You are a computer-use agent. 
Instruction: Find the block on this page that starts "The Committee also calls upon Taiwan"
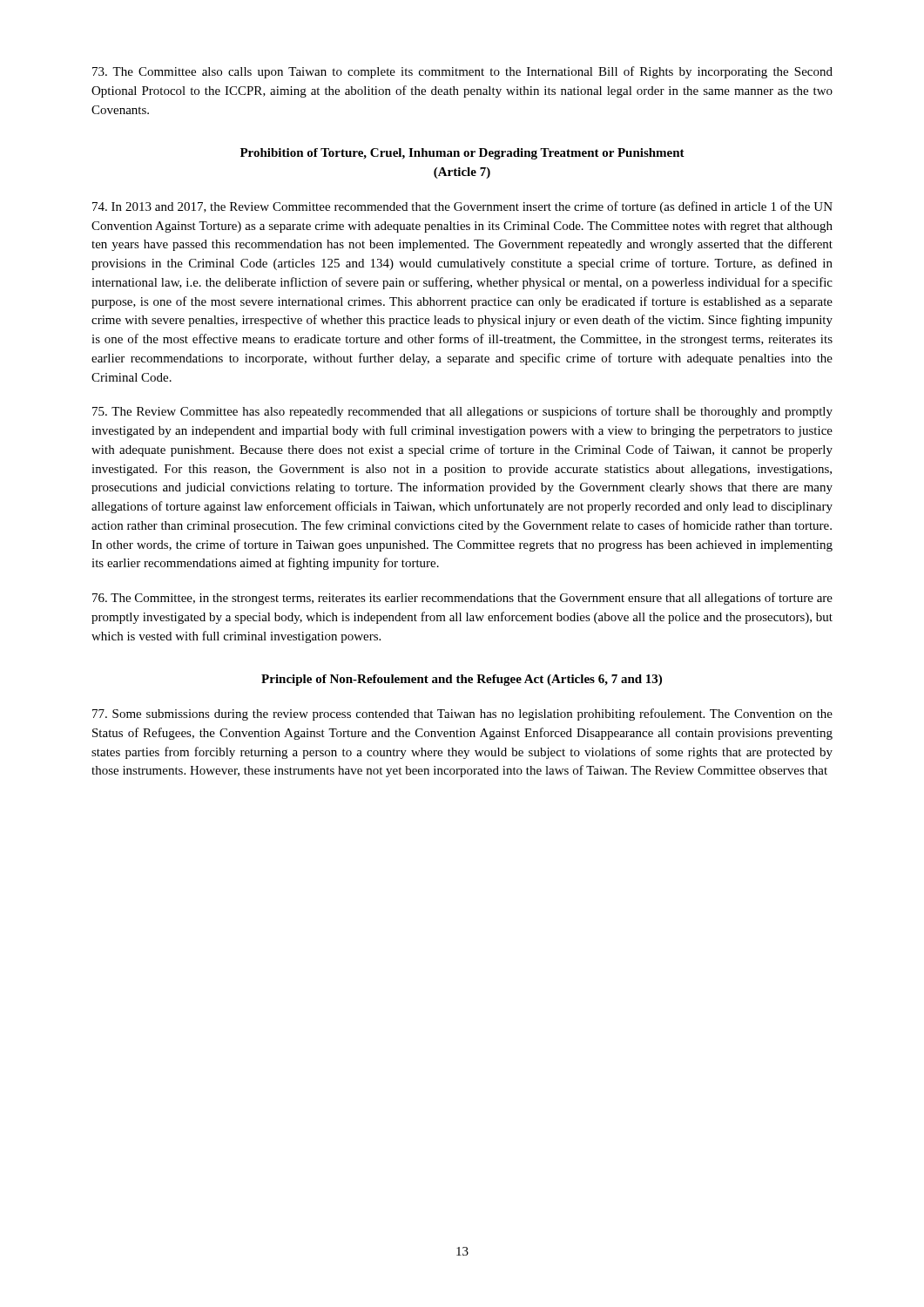(462, 90)
